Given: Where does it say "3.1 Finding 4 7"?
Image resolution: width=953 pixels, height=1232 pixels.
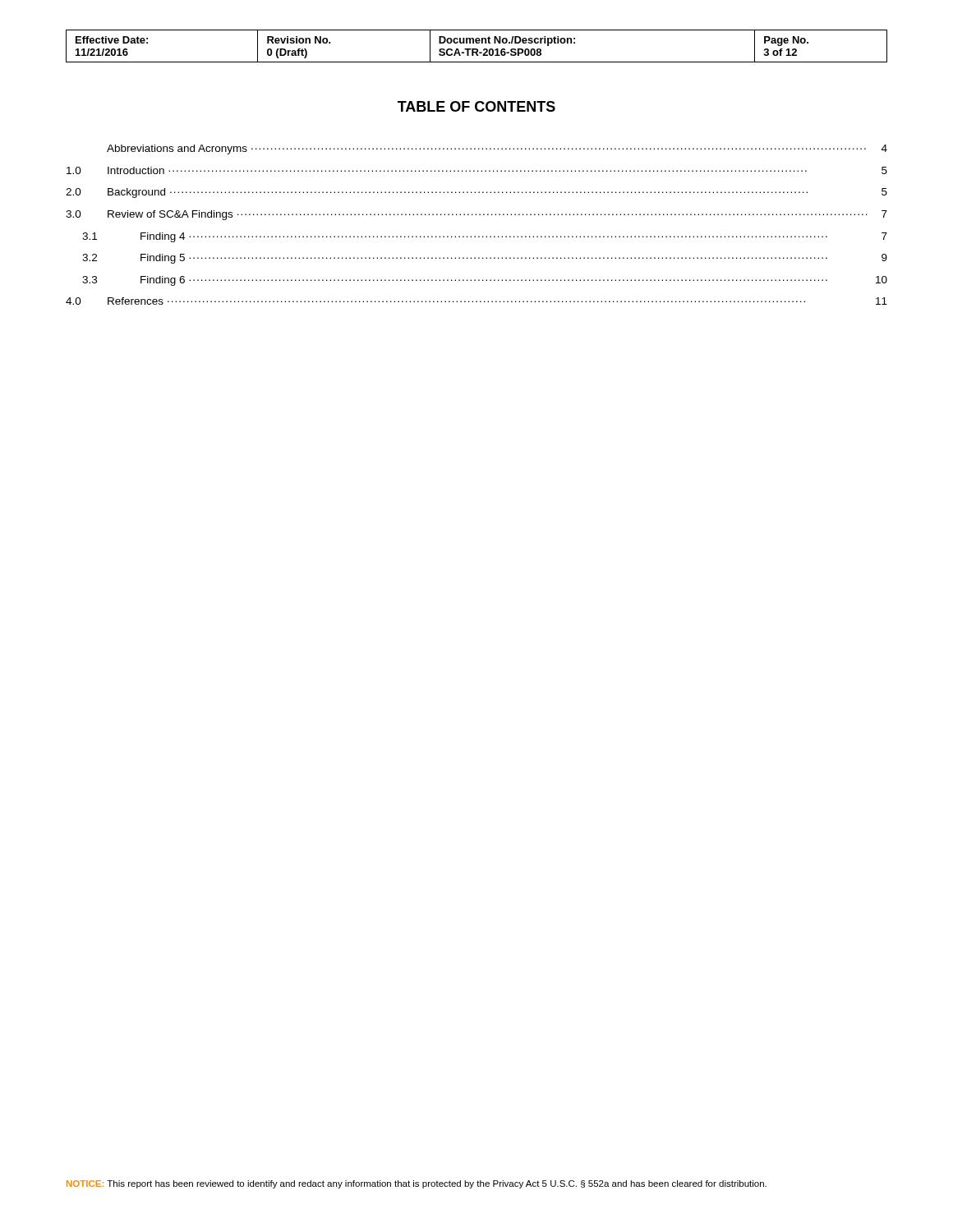Looking at the screenshot, I should (x=476, y=236).
